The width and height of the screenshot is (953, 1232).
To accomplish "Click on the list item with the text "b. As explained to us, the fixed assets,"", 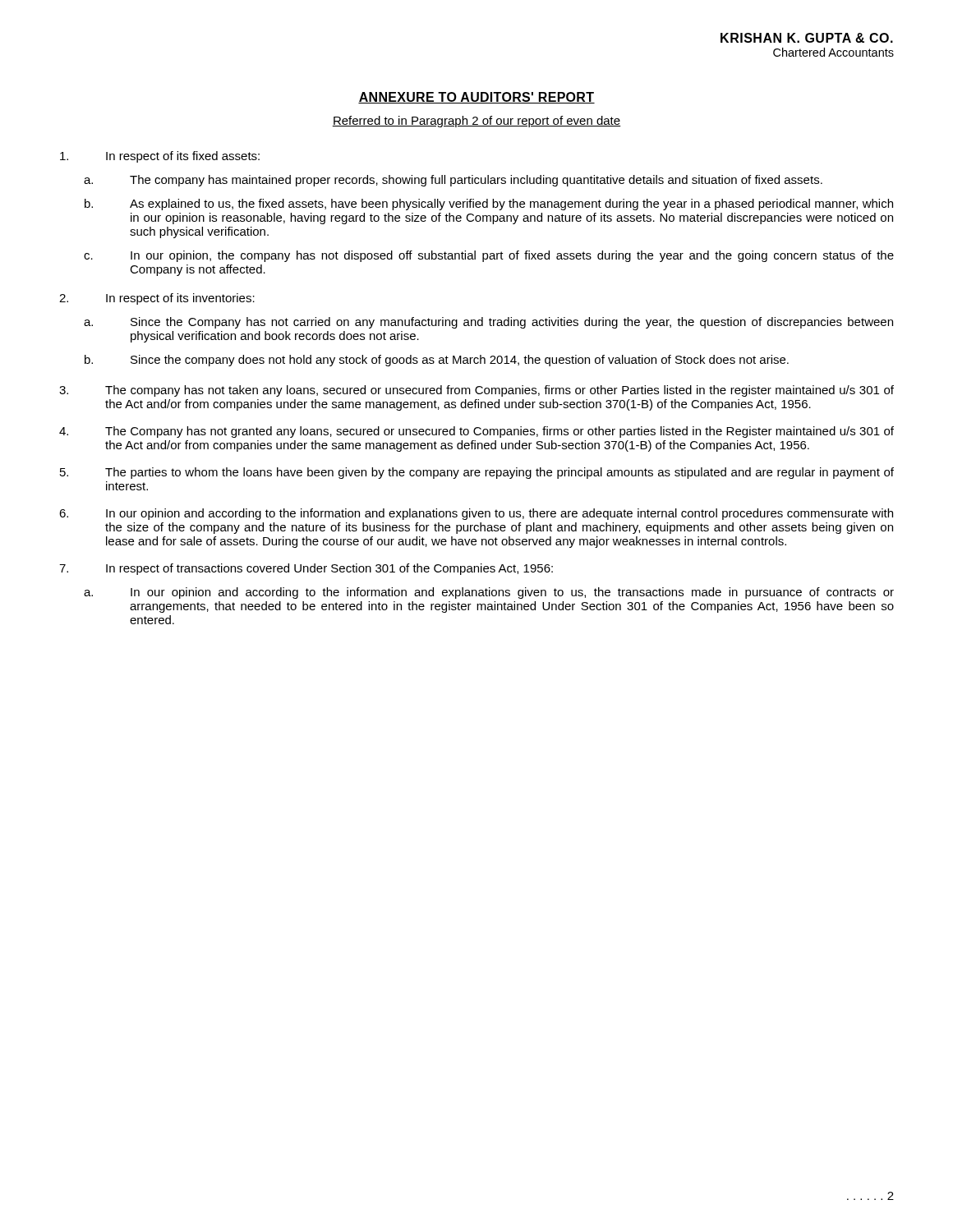I will coord(476,217).
